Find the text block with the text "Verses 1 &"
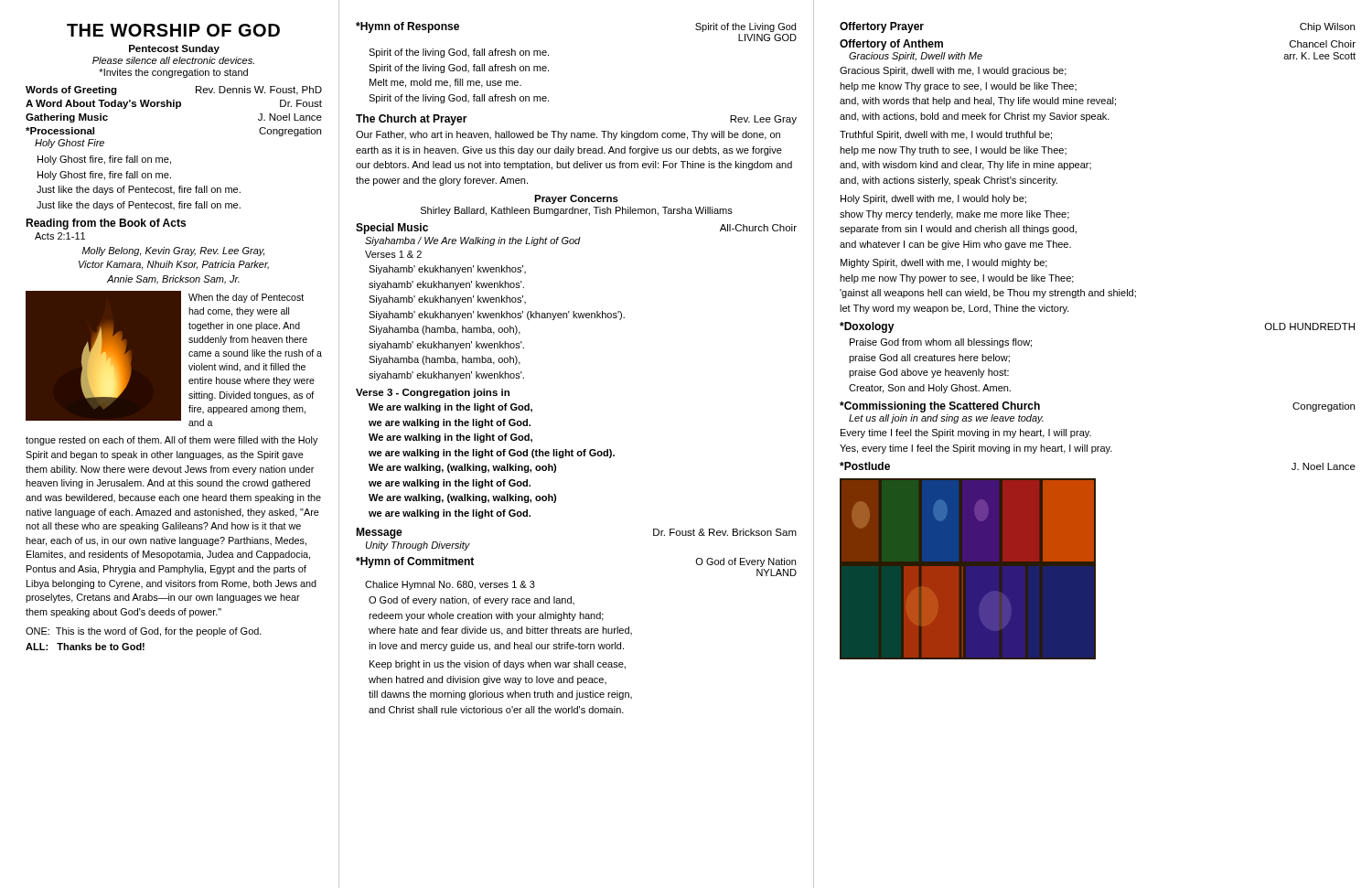 click(393, 254)
